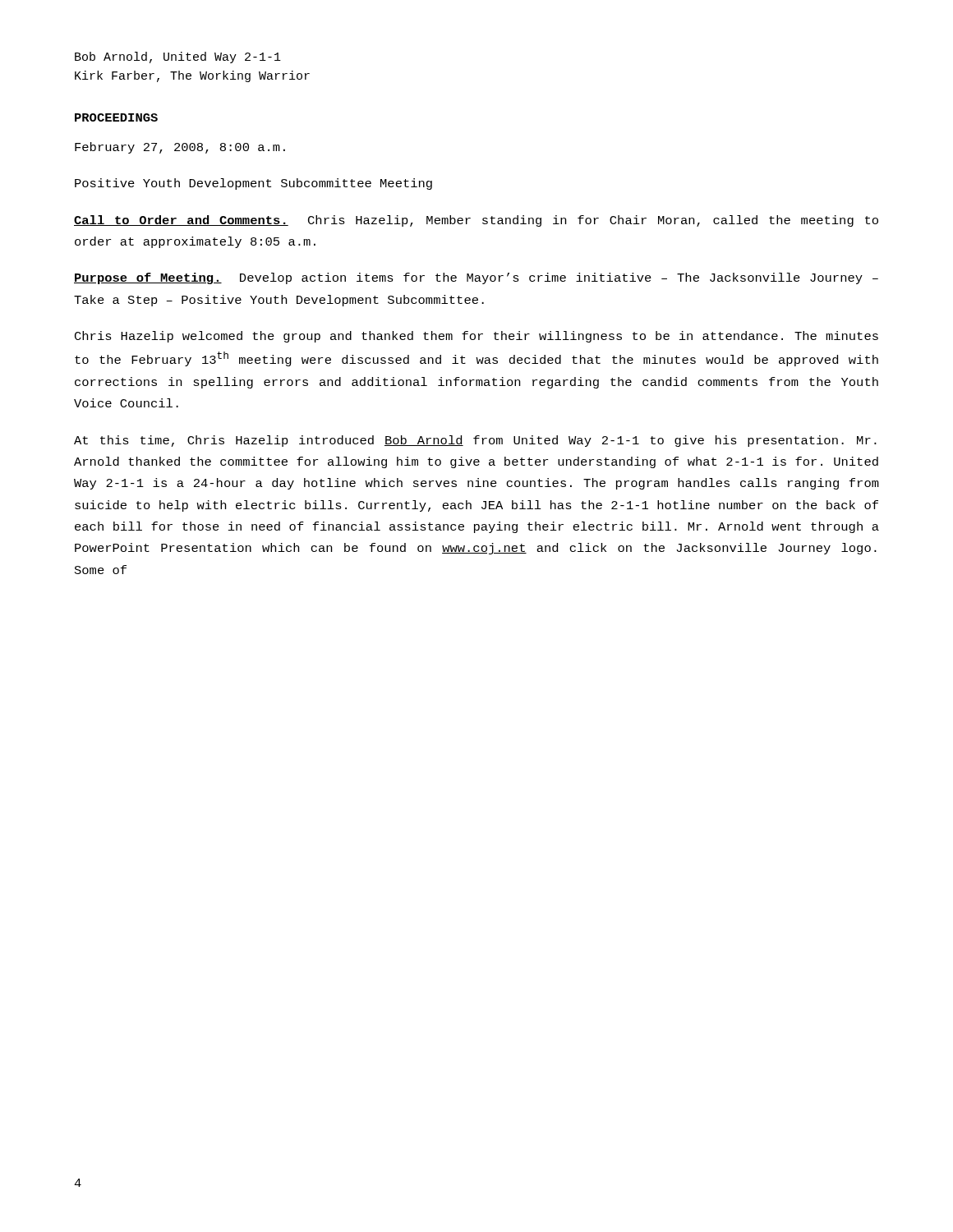953x1232 pixels.
Task: Where is the passage that starts "At this time, Chris Hazelip introduced"?
Action: coord(476,506)
